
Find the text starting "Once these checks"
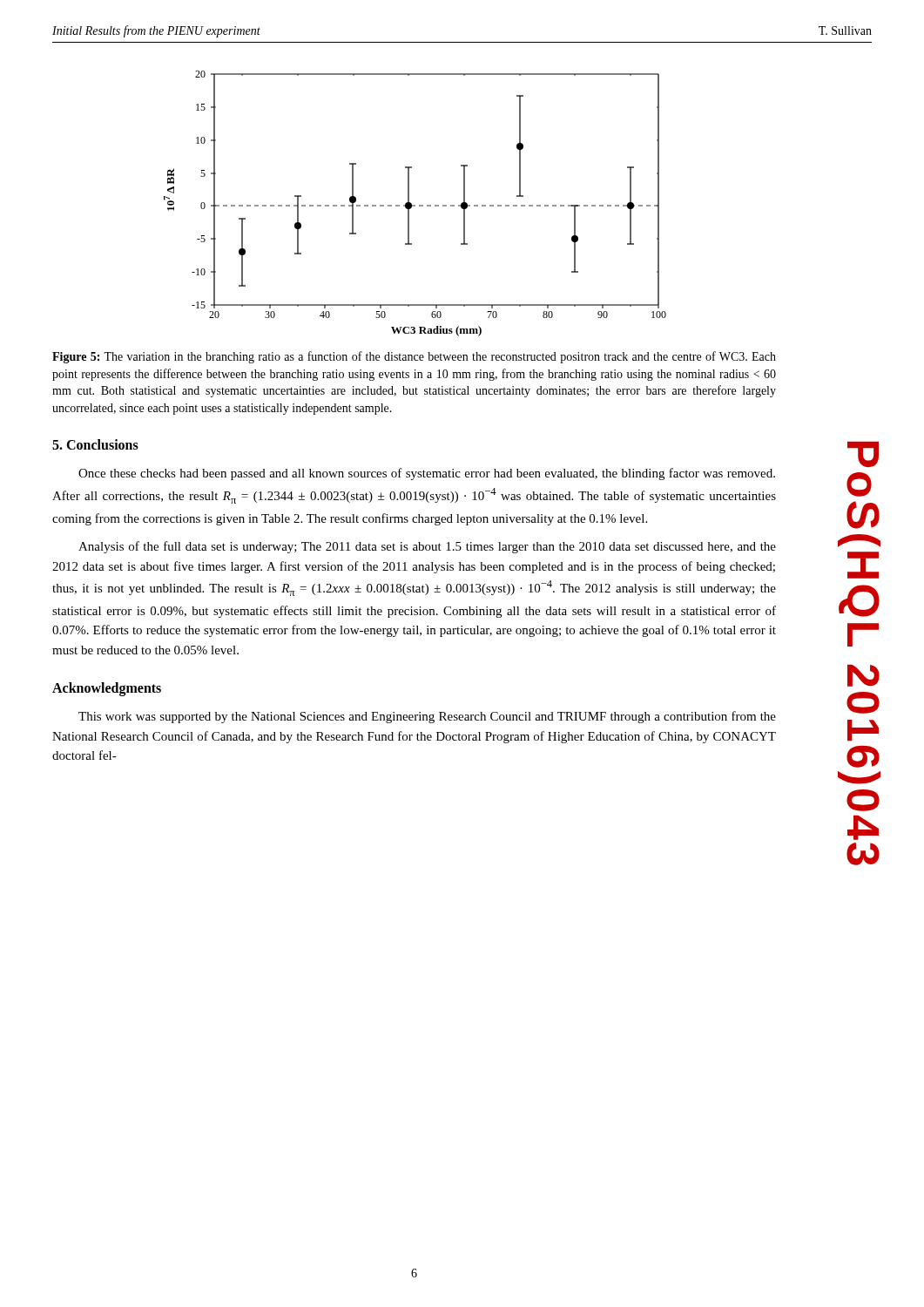(414, 496)
